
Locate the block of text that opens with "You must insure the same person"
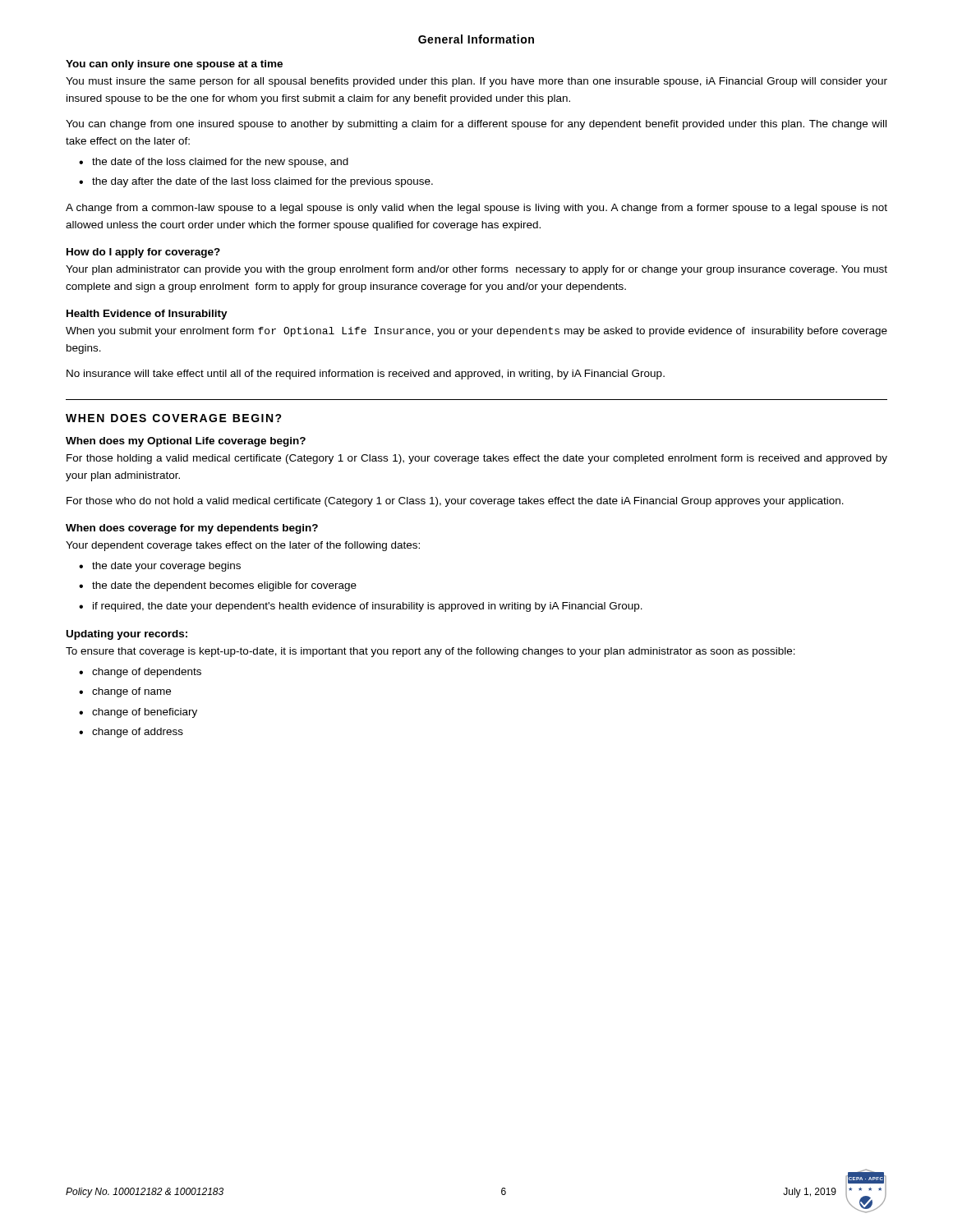476,90
